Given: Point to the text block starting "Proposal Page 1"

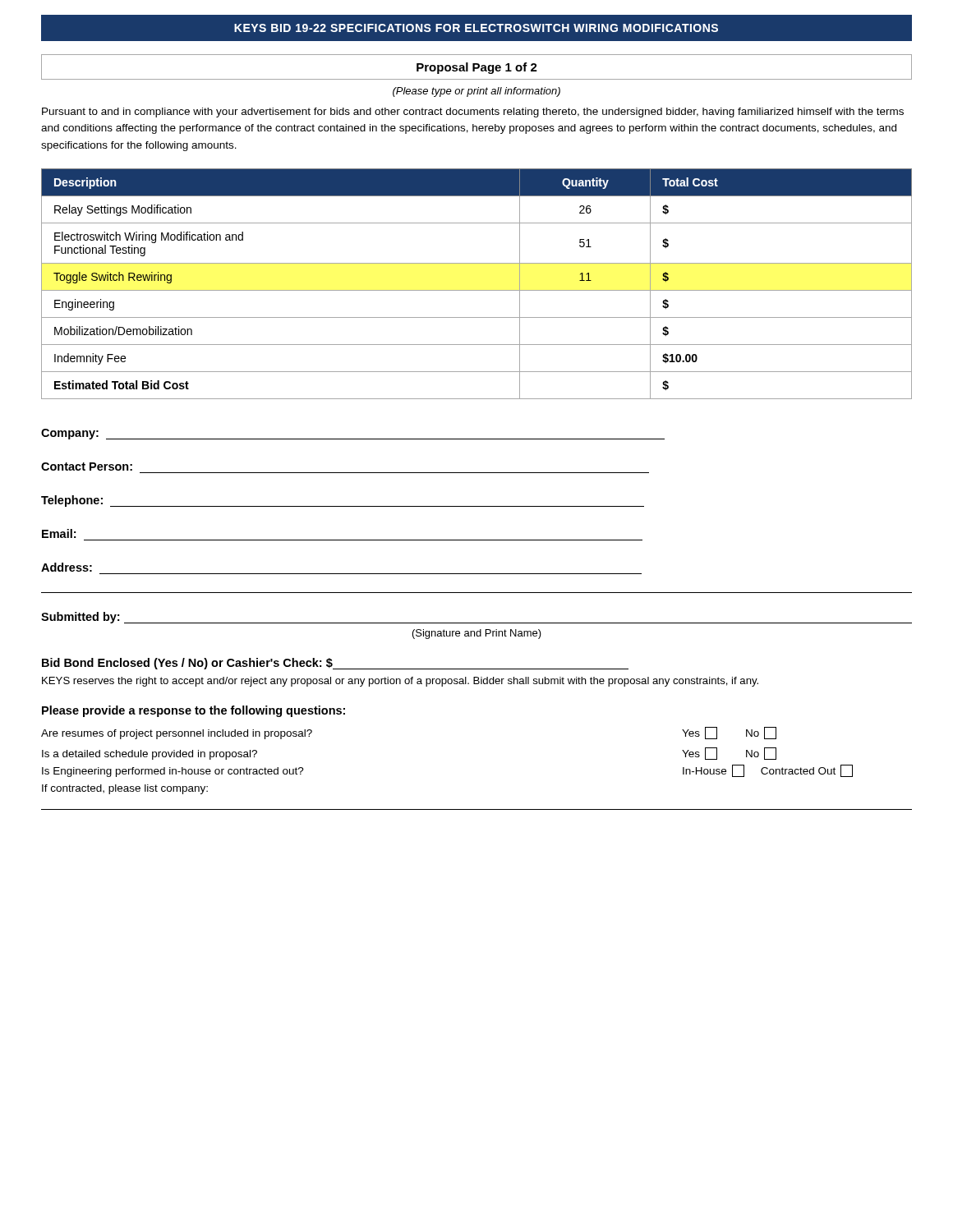Looking at the screenshot, I should tap(476, 67).
